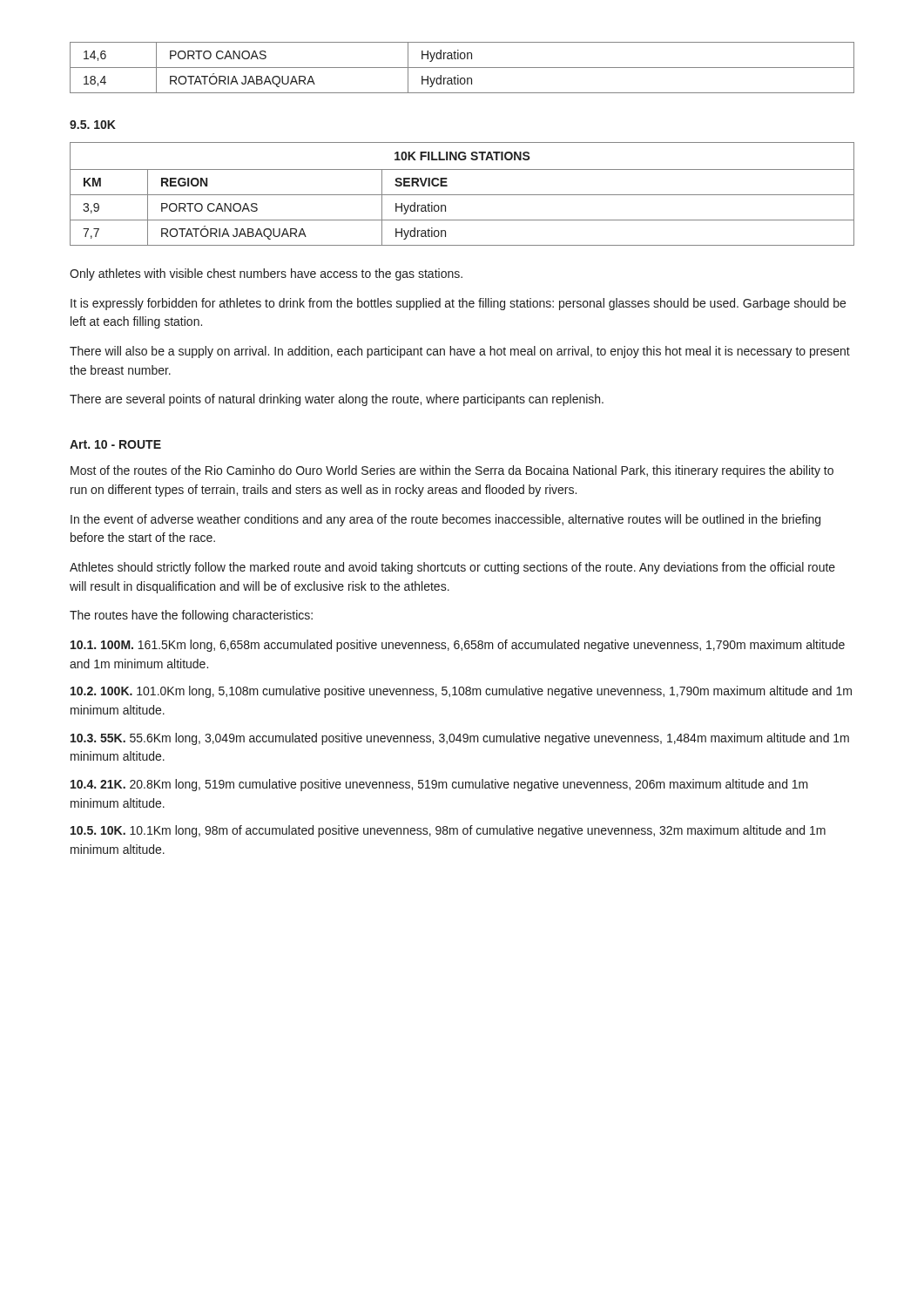924x1307 pixels.
Task: Point to the block starting "10.3. 55K. 55.6Km long, 3,049m accumulated positive"
Action: click(460, 747)
